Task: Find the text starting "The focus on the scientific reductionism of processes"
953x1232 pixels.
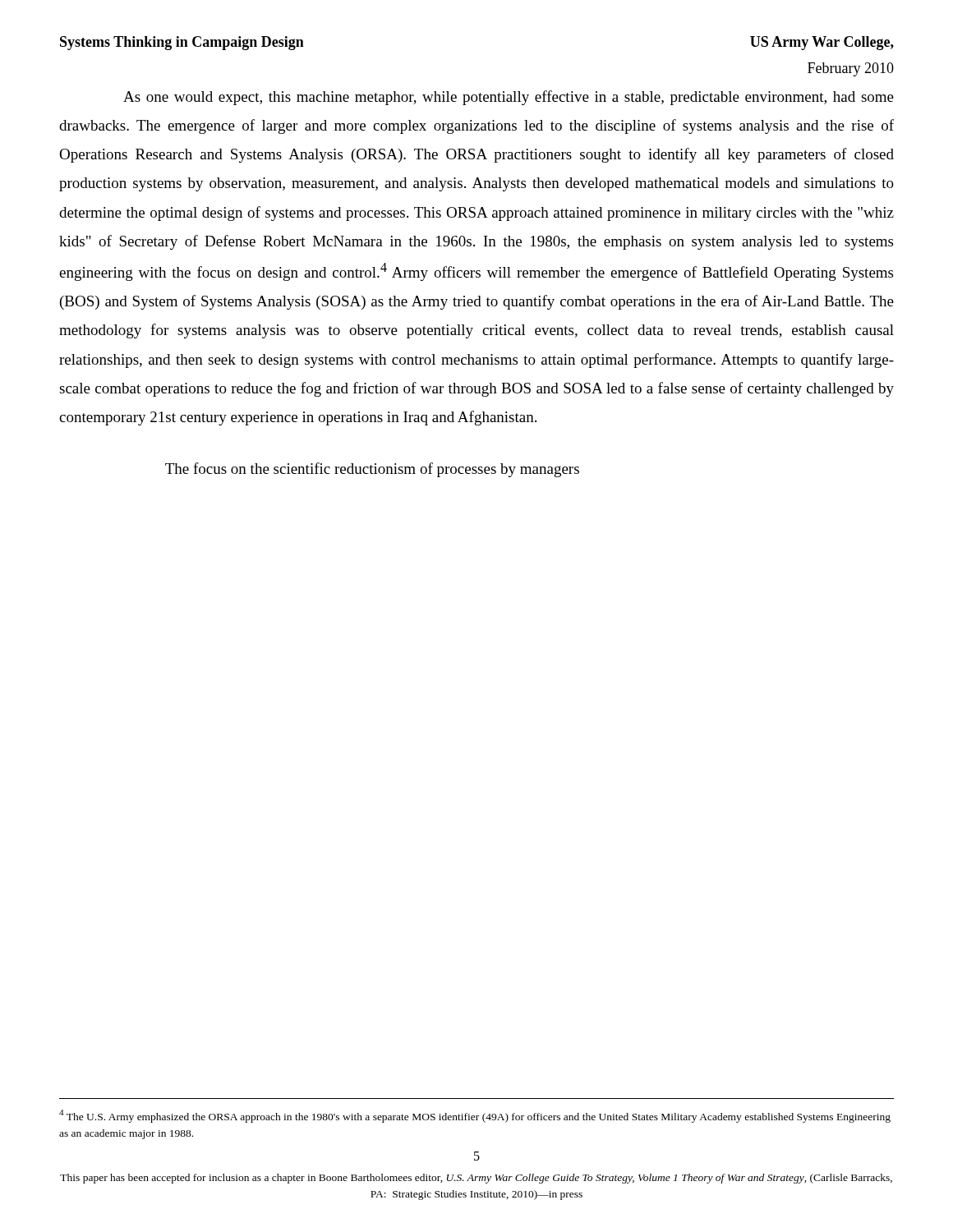Action: click(349, 469)
